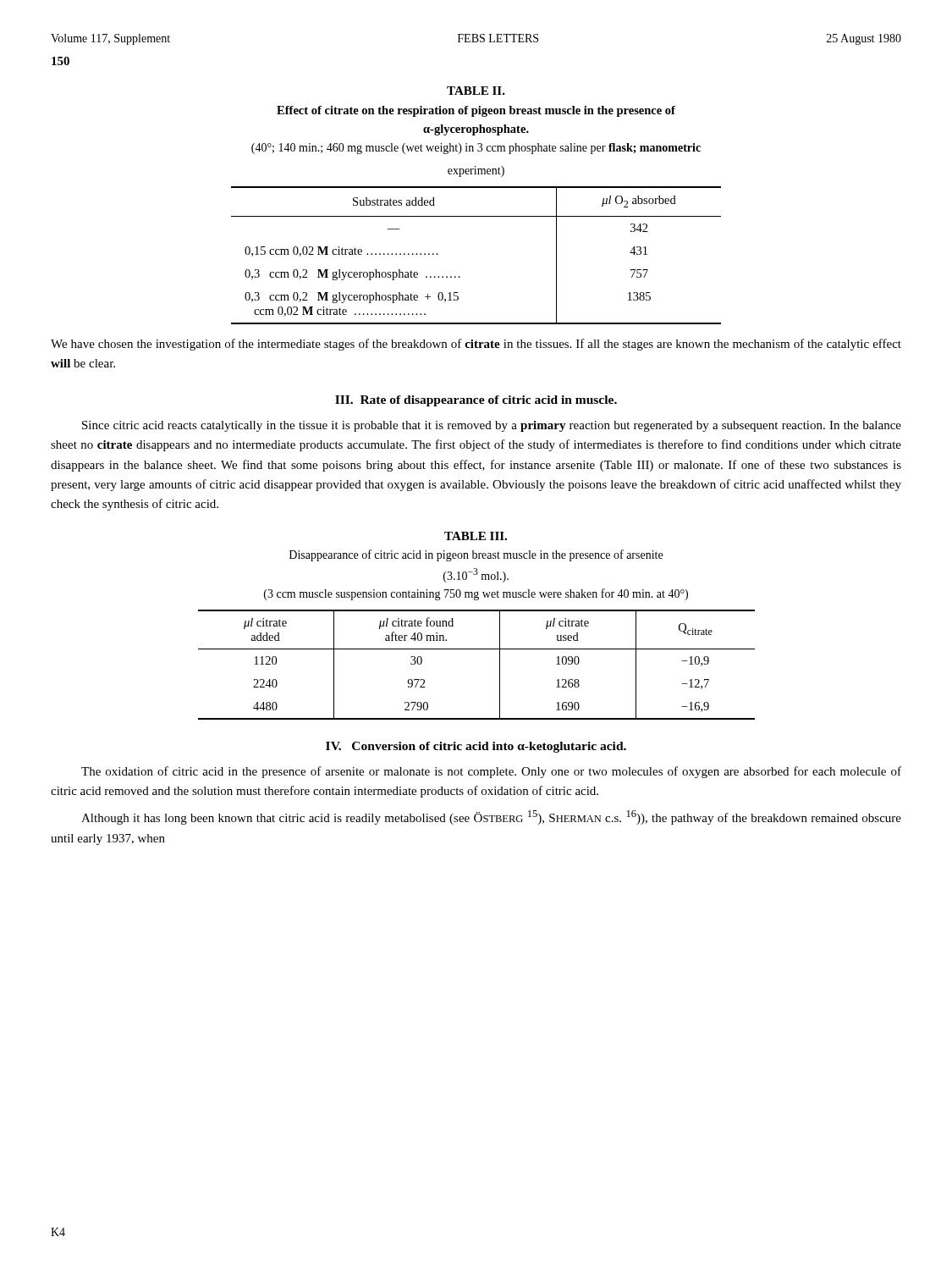Point to the region starting "III. Rate of disappearance of citric acid"

point(476,399)
